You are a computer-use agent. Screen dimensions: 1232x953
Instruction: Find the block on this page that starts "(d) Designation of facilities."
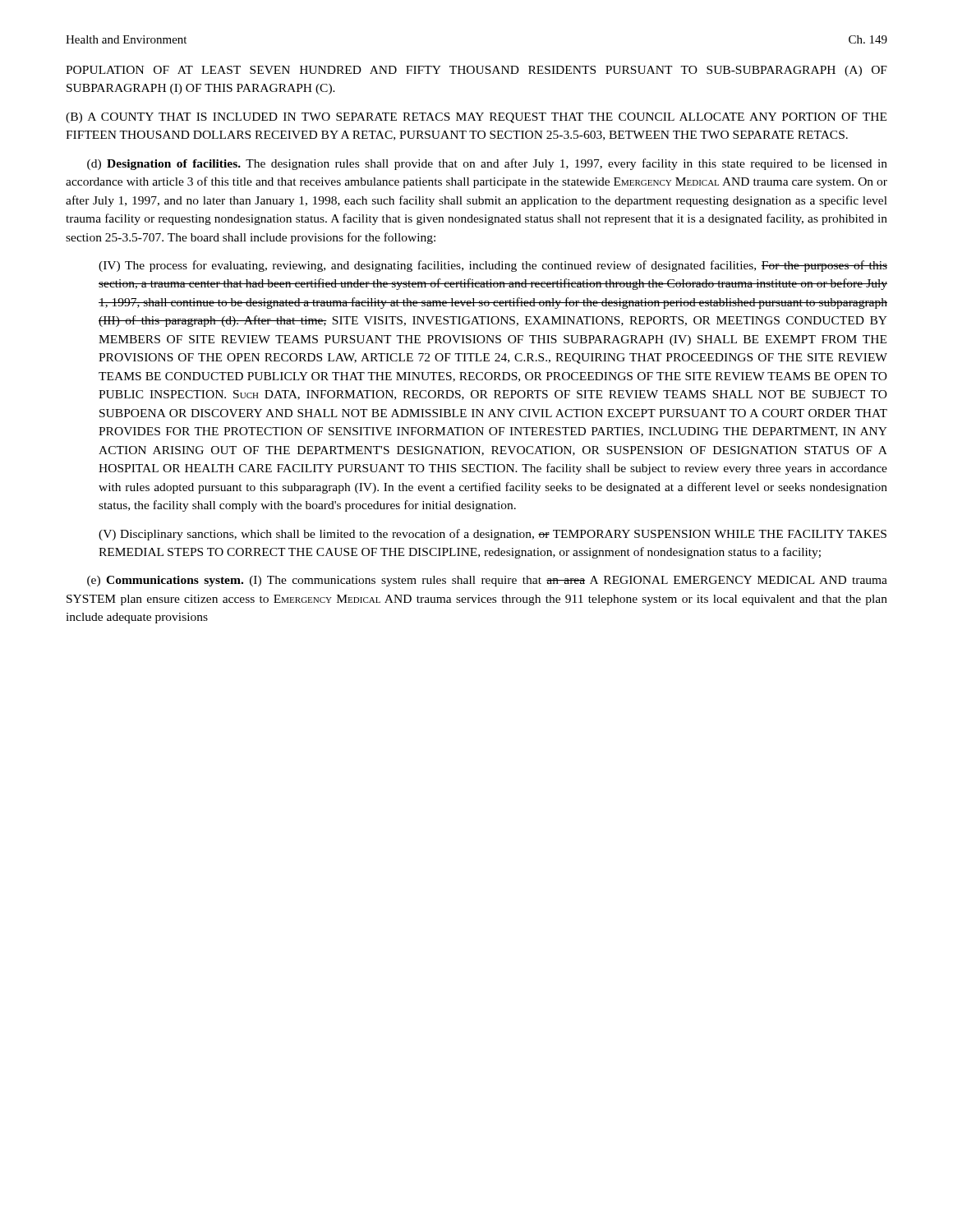point(476,200)
